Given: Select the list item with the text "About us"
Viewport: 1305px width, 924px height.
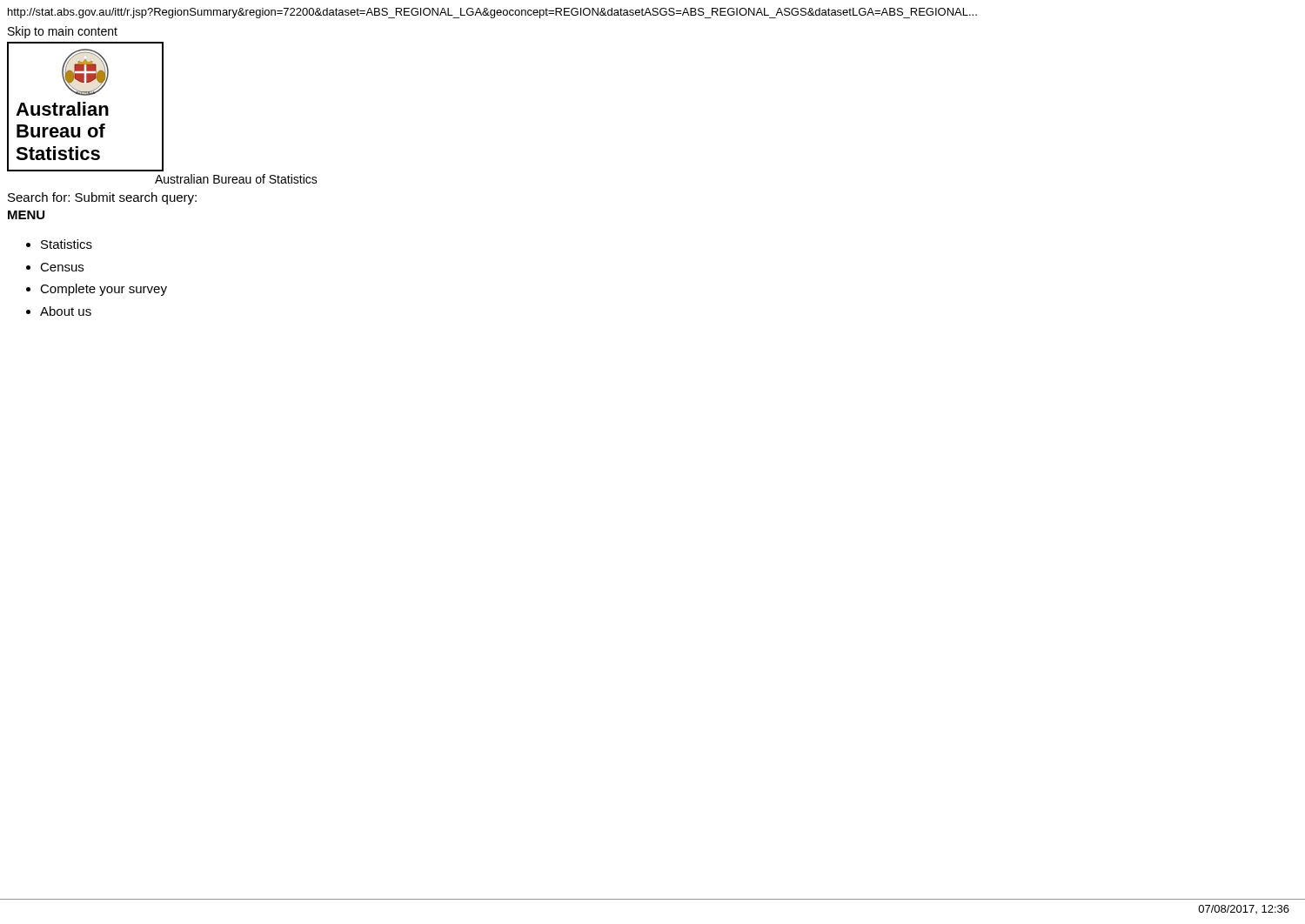Looking at the screenshot, I should pyautogui.click(x=66, y=311).
